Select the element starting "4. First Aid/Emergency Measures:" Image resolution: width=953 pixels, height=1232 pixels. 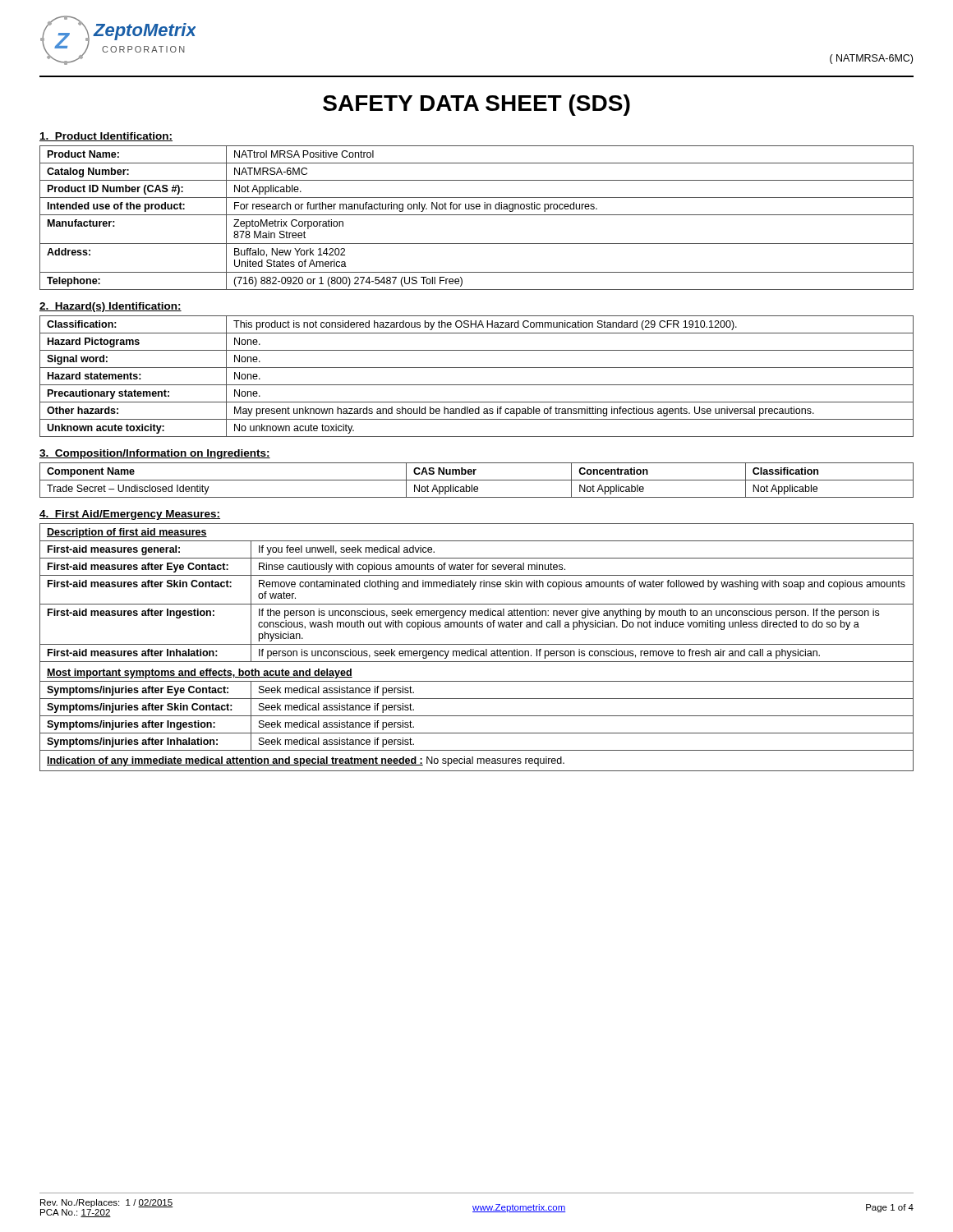(130, 514)
